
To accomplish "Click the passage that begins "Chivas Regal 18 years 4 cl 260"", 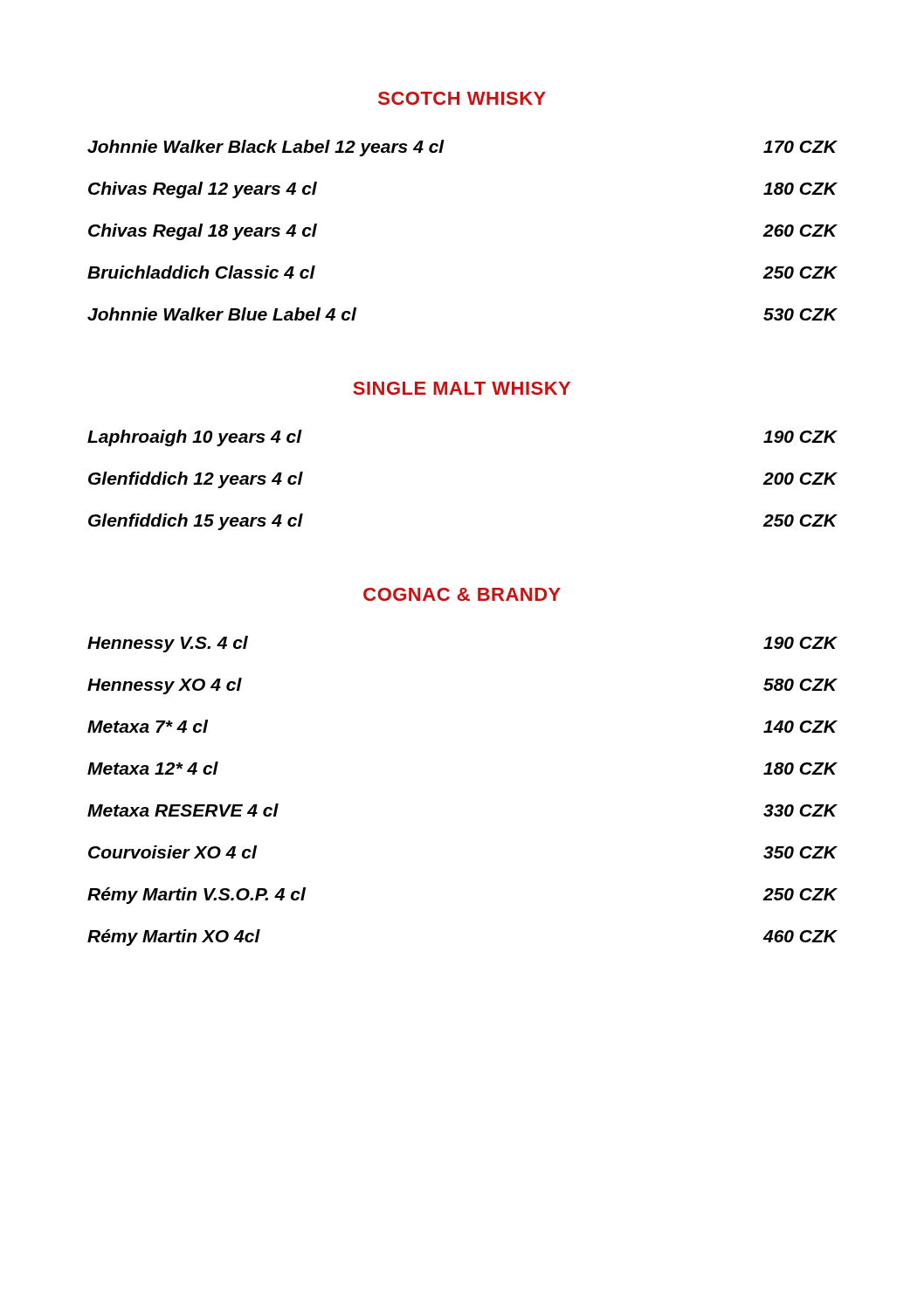I will [212, 232].
